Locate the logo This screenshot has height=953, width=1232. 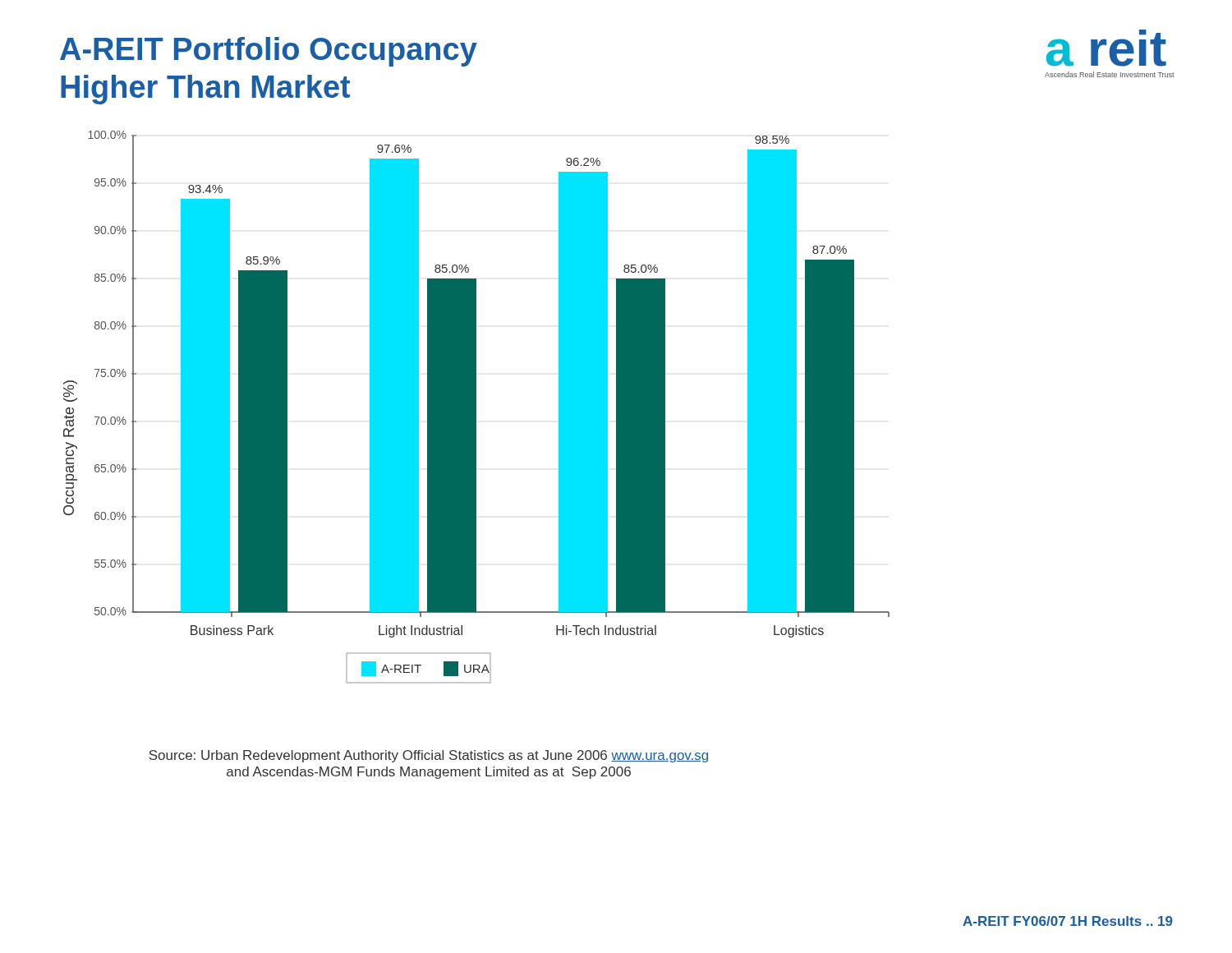click(x=1110, y=53)
